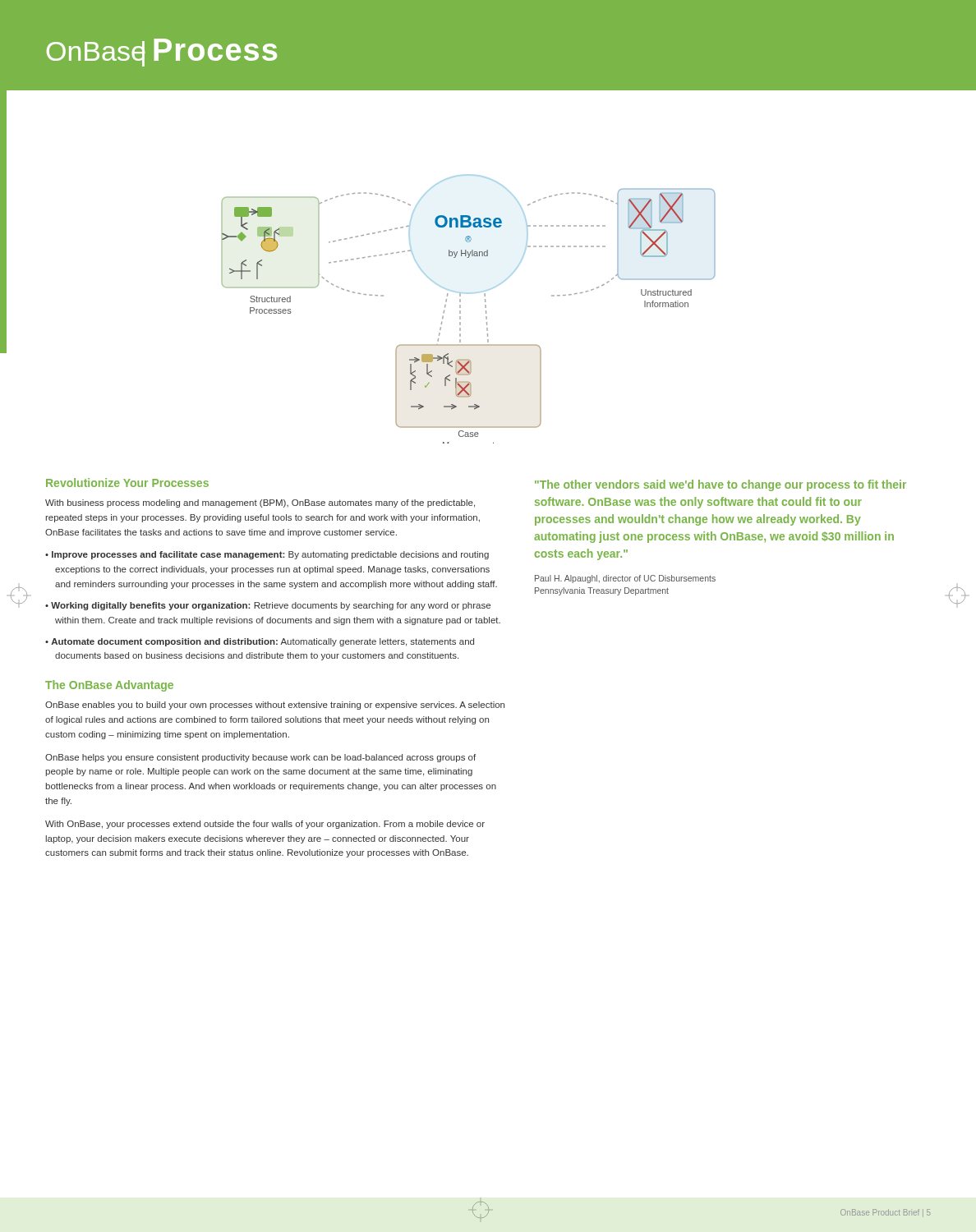This screenshot has height=1232, width=976.
Task: Click where it says "The OnBase Advantage"
Action: point(110,685)
